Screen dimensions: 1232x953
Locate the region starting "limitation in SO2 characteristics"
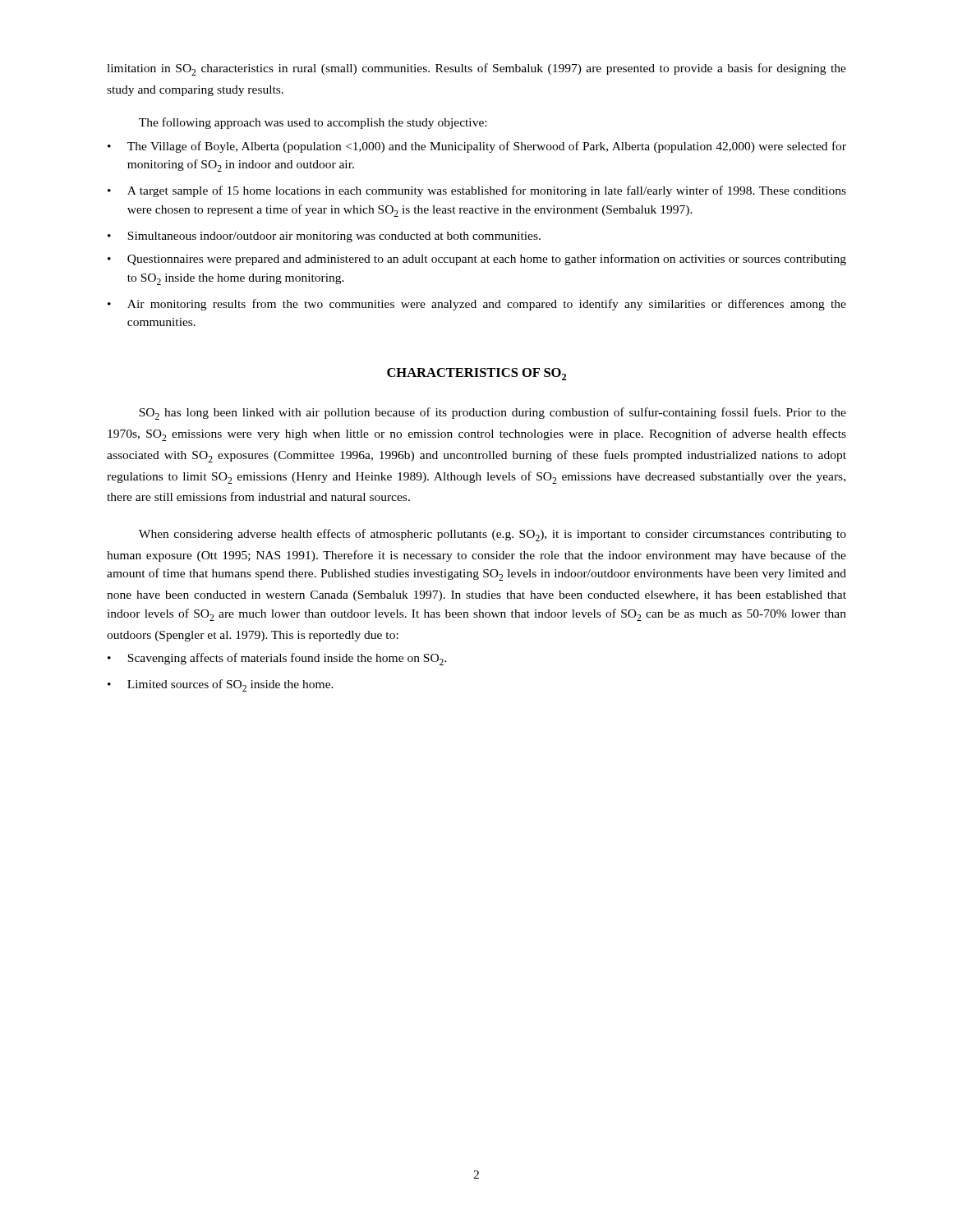coord(476,78)
